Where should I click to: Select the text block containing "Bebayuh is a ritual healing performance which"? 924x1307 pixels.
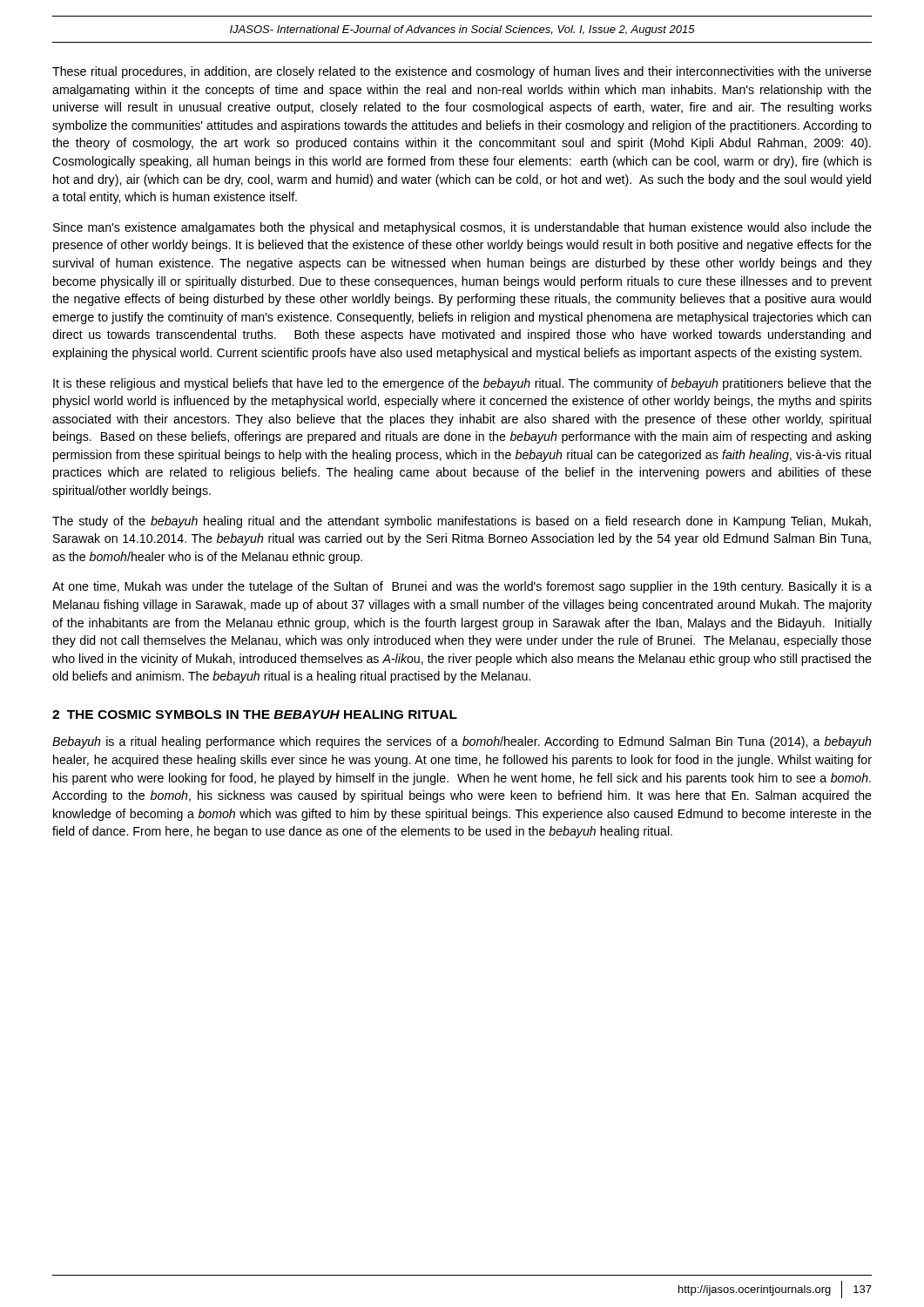coord(462,787)
